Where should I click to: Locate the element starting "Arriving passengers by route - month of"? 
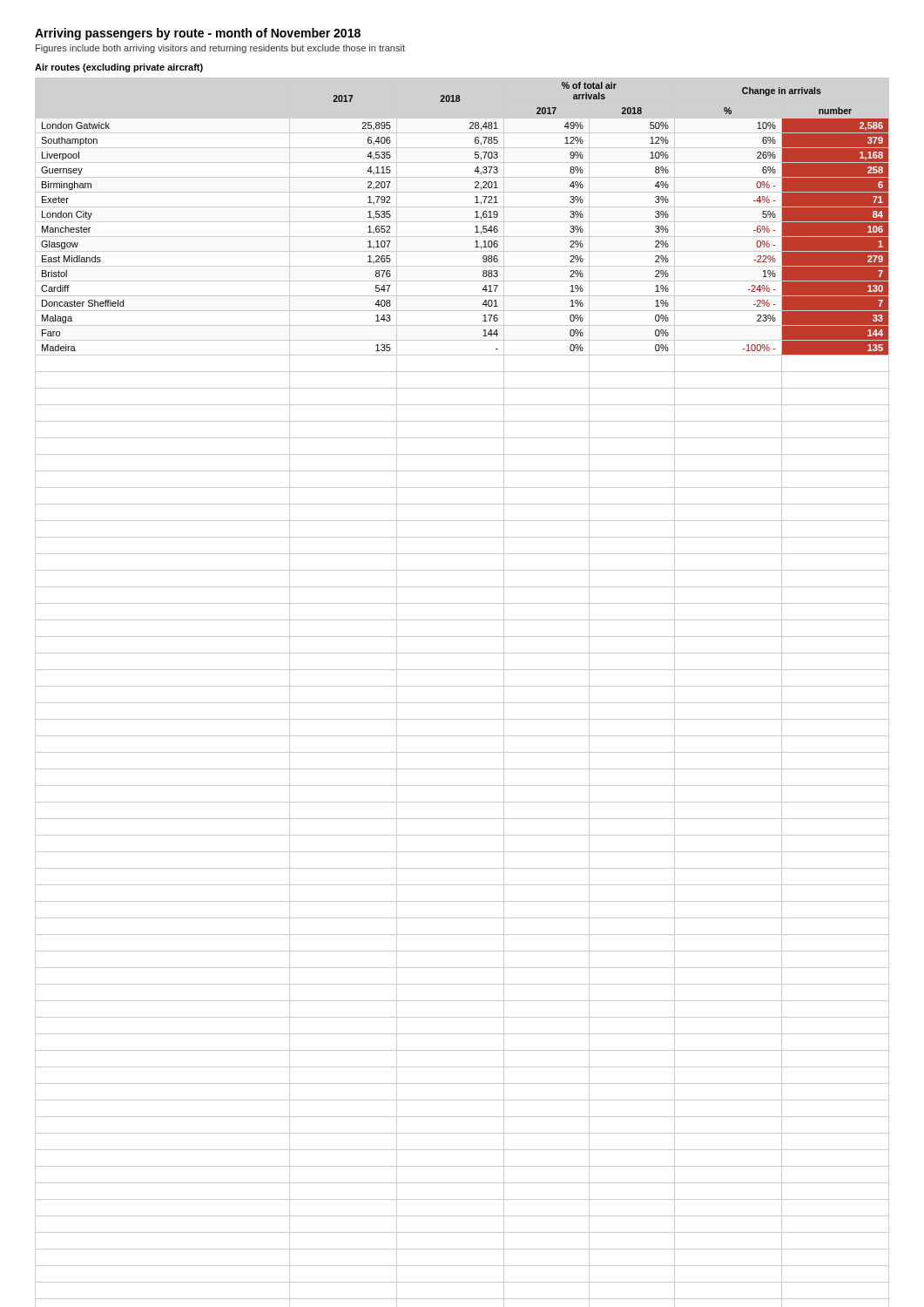click(x=198, y=34)
